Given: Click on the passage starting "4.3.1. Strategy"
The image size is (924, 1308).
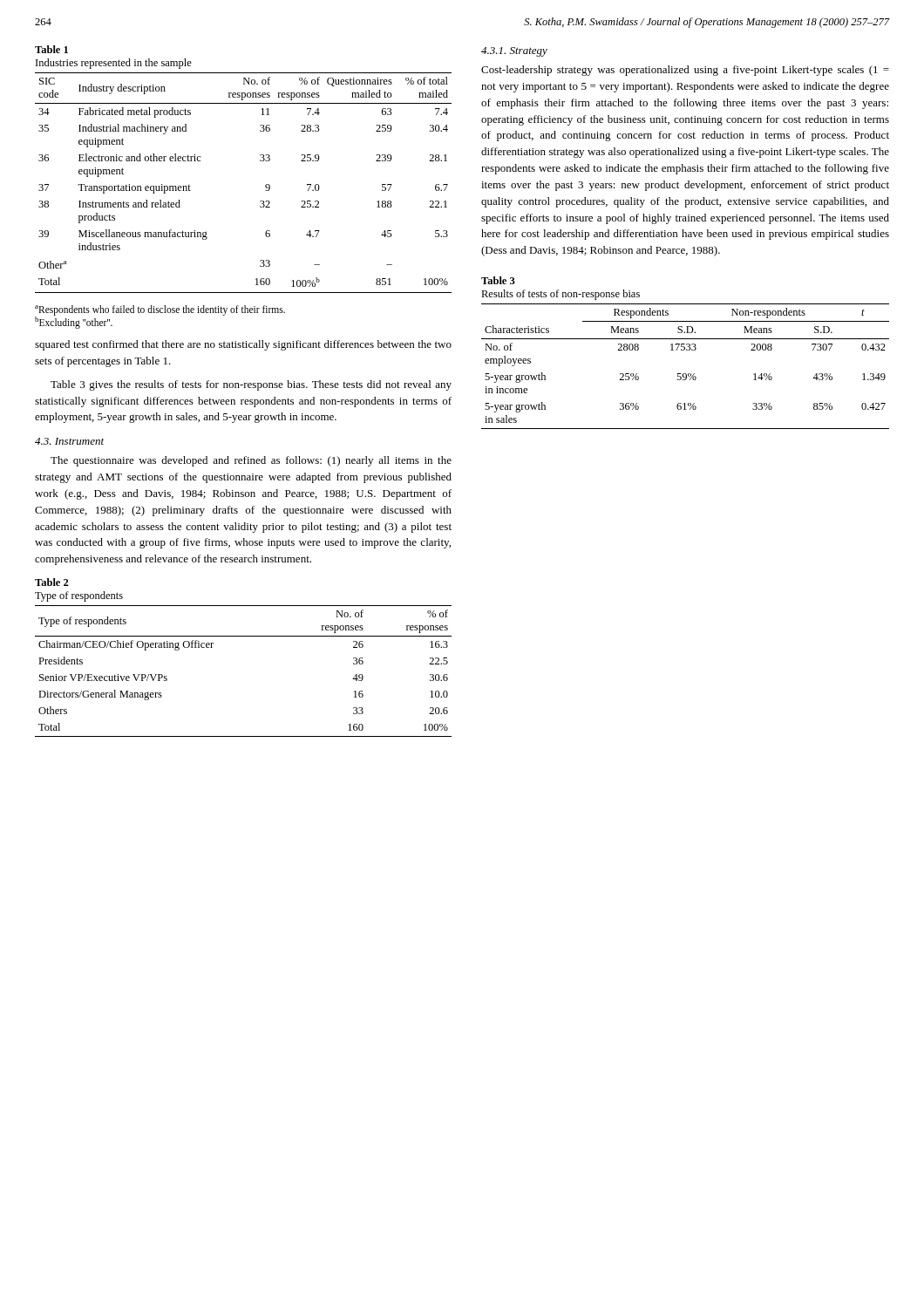Looking at the screenshot, I should tap(514, 50).
